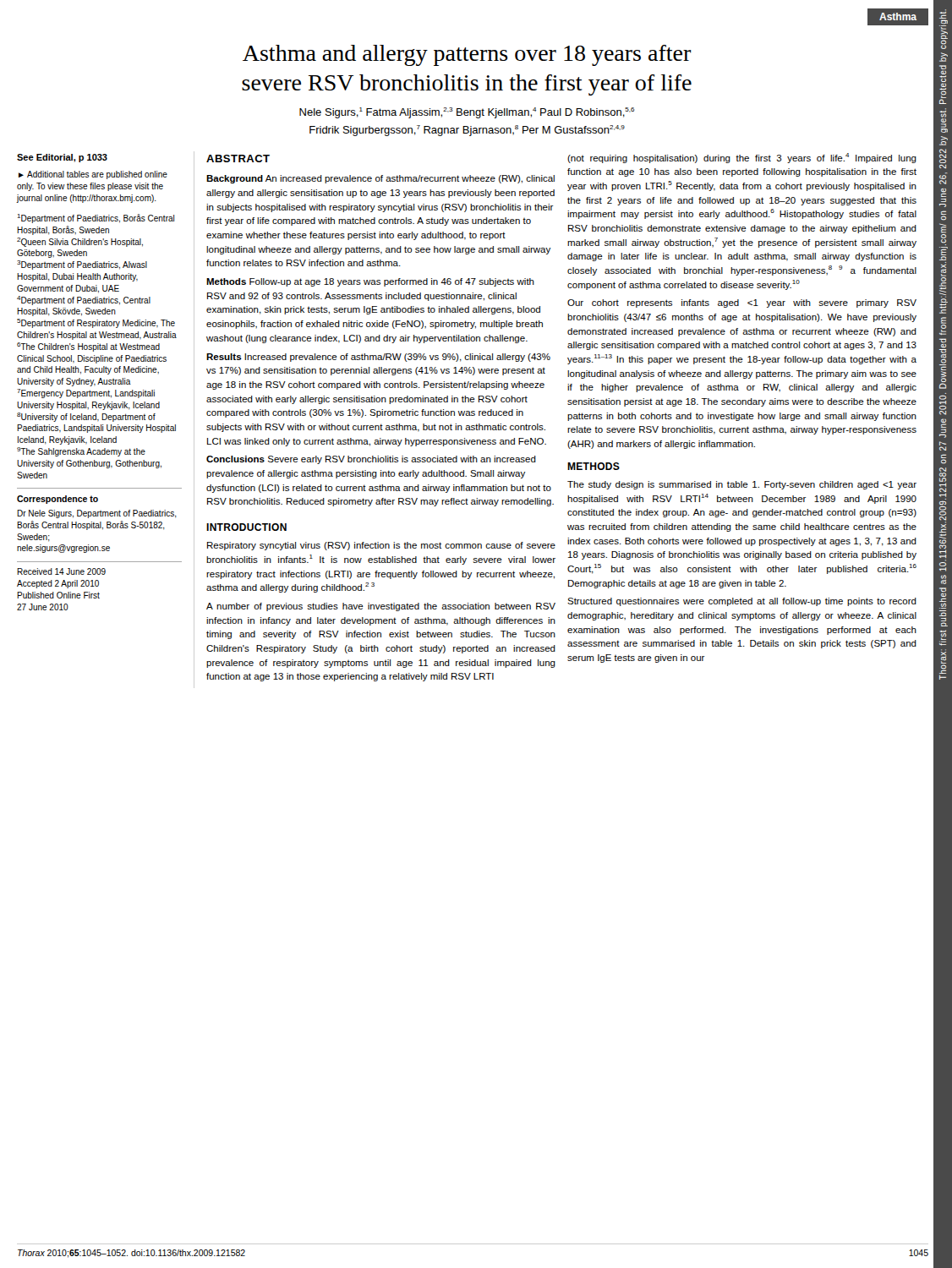This screenshot has height=1268, width=952.
Task: Navigate to the text block starting "Structured questionnaires were completed at"
Action: (x=742, y=630)
